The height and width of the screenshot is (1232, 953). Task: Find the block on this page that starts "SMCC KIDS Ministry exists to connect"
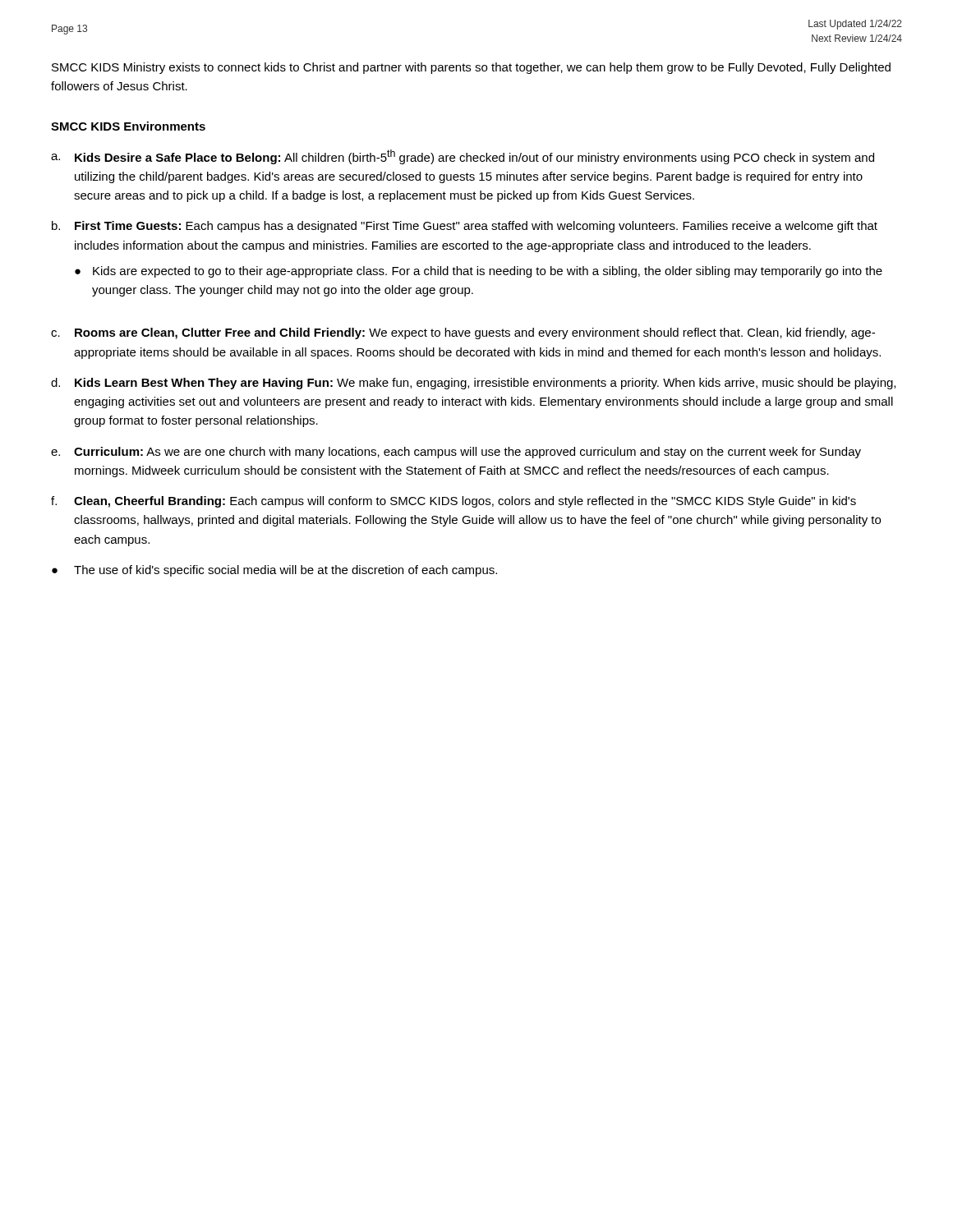tap(471, 77)
